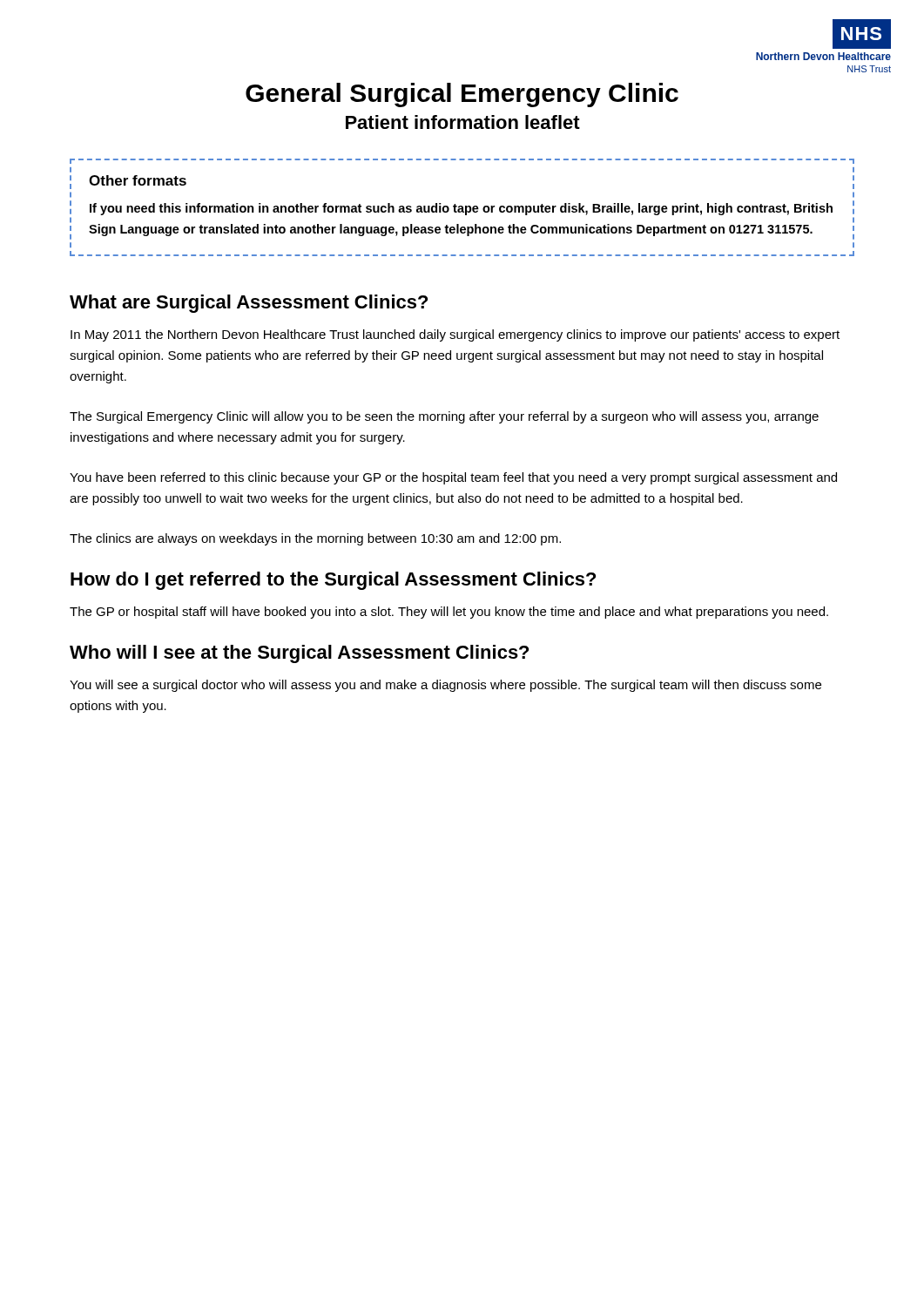
Task: Locate the element starting "The Surgical Emergency Clinic will allow"
Action: (444, 426)
